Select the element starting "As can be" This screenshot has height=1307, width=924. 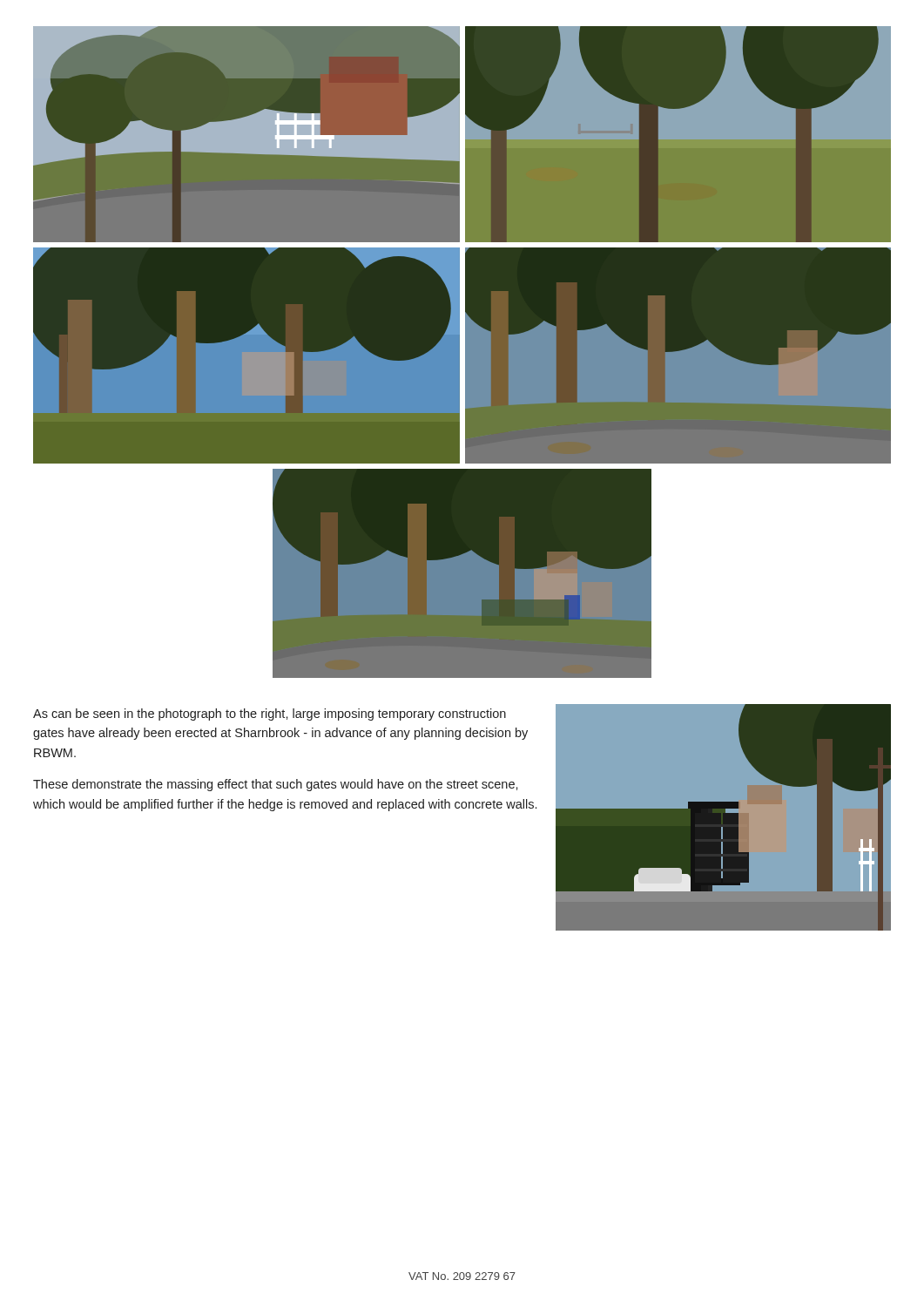270,714
